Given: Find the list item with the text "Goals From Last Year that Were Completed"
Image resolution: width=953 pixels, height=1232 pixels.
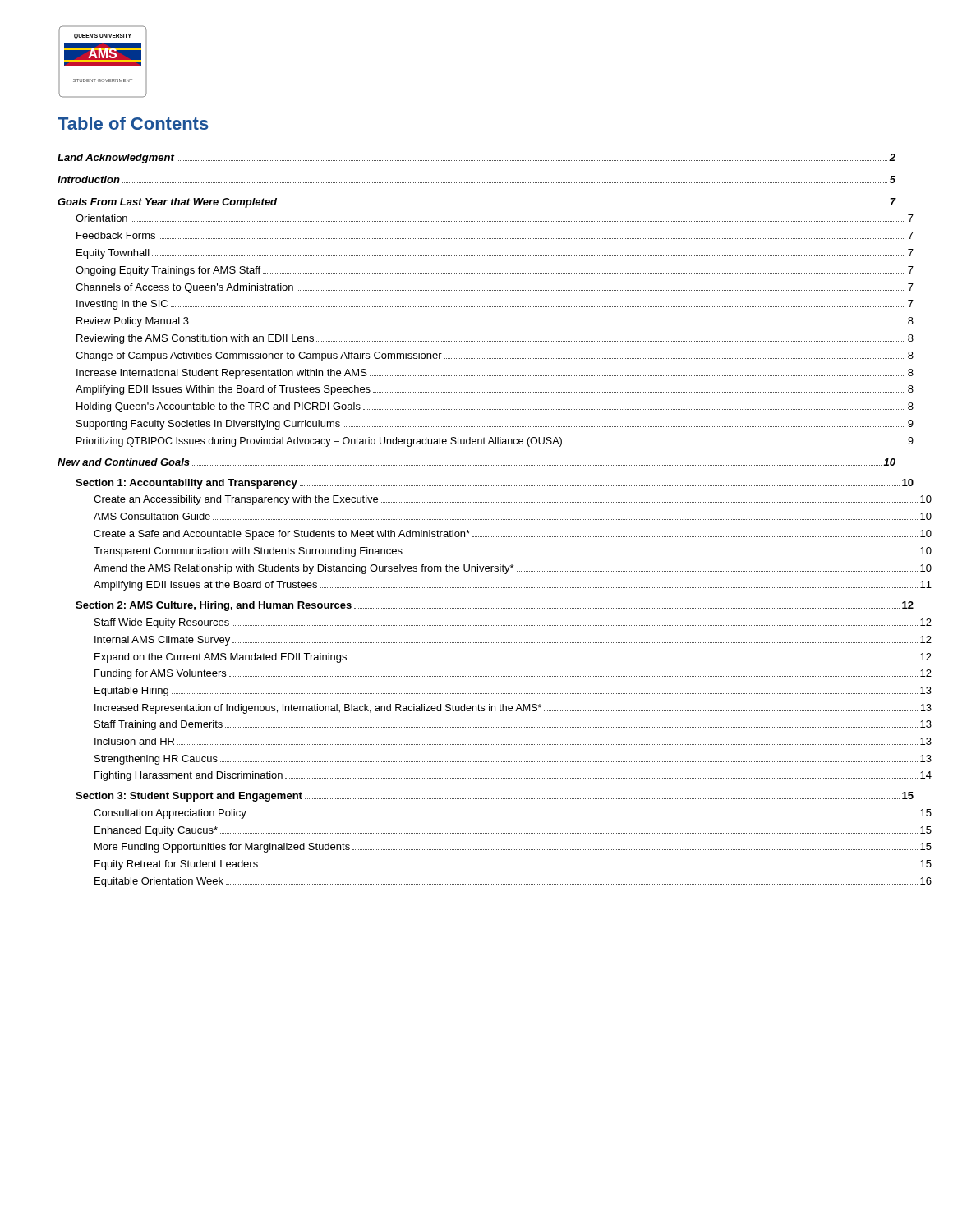Looking at the screenshot, I should pyautogui.click(x=476, y=202).
